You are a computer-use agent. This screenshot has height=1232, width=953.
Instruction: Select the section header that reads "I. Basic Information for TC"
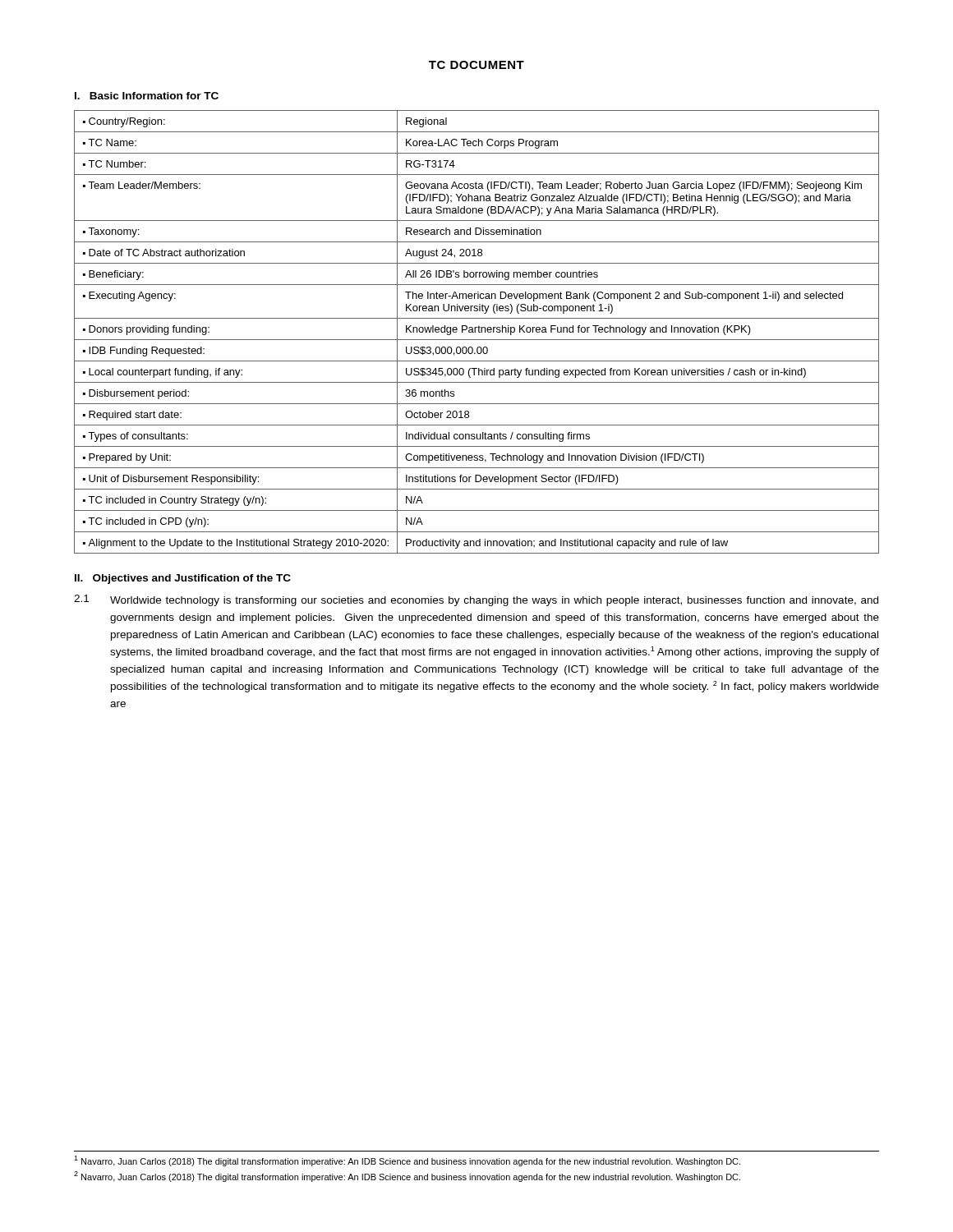(x=146, y=96)
